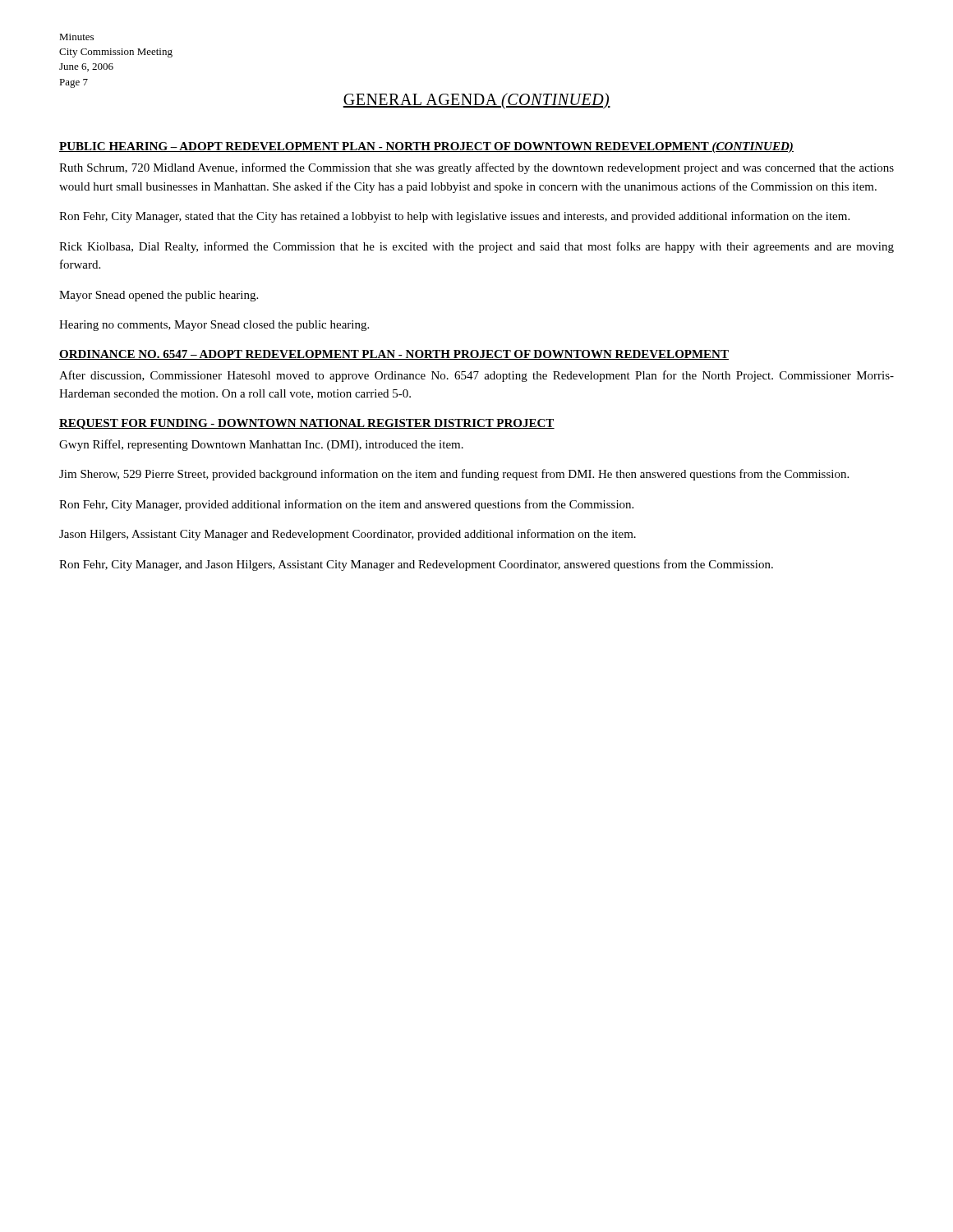Locate the section header with the text "REQUEST FOR FUNDING -"

click(307, 423)
